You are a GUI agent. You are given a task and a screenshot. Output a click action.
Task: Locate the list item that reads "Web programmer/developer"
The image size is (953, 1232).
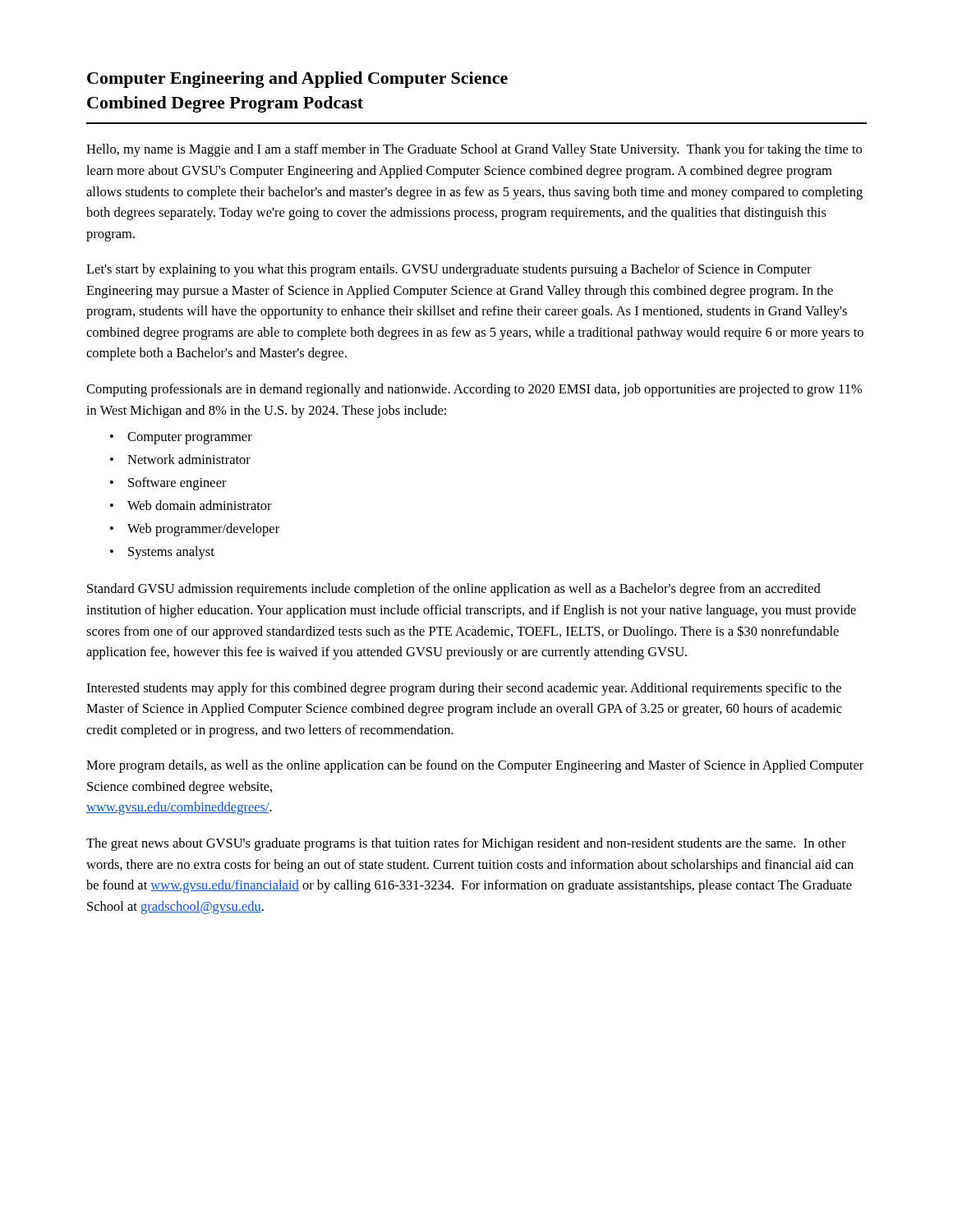[203, 529]
